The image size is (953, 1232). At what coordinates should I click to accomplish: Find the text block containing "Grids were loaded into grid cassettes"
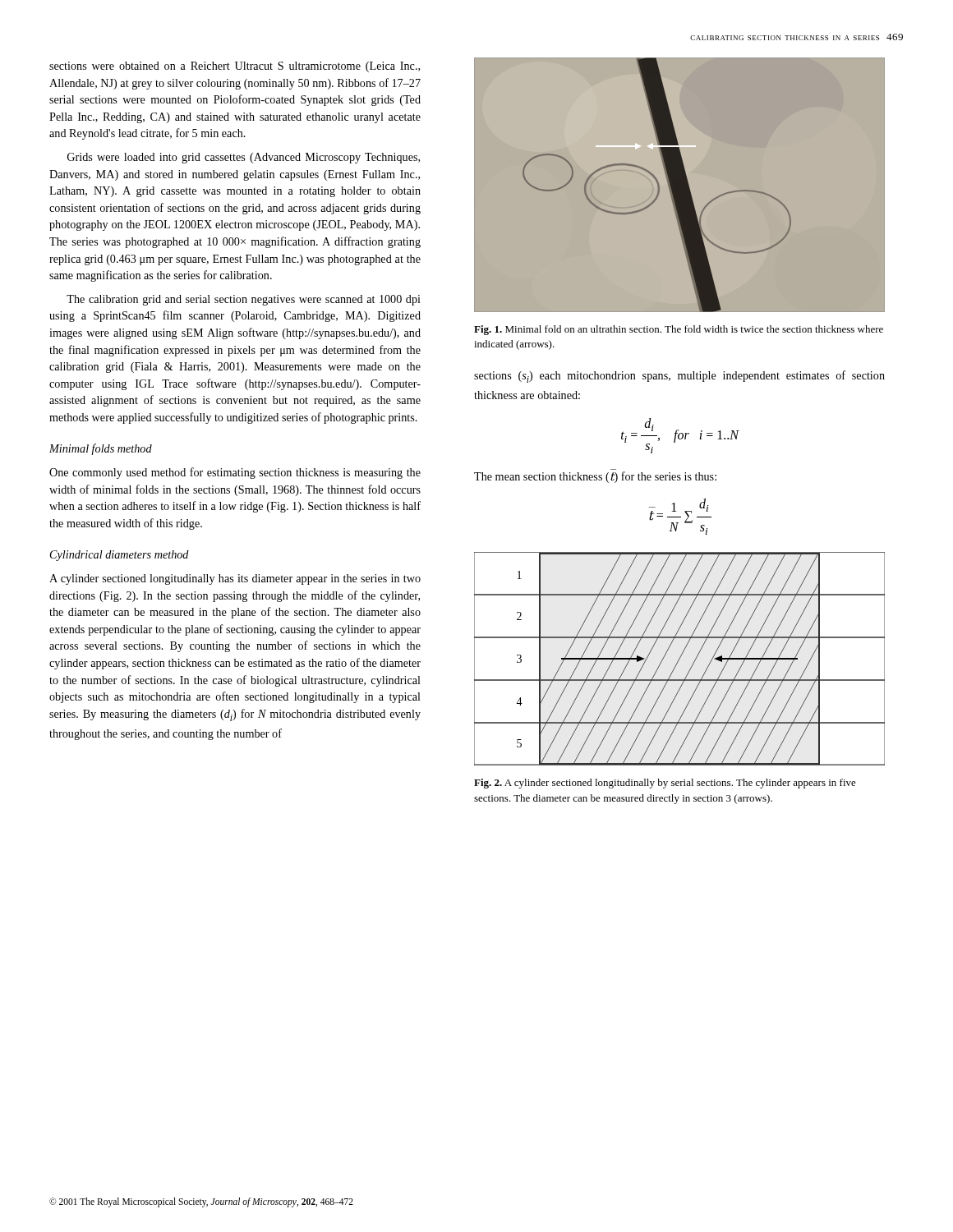pos(235,216)
